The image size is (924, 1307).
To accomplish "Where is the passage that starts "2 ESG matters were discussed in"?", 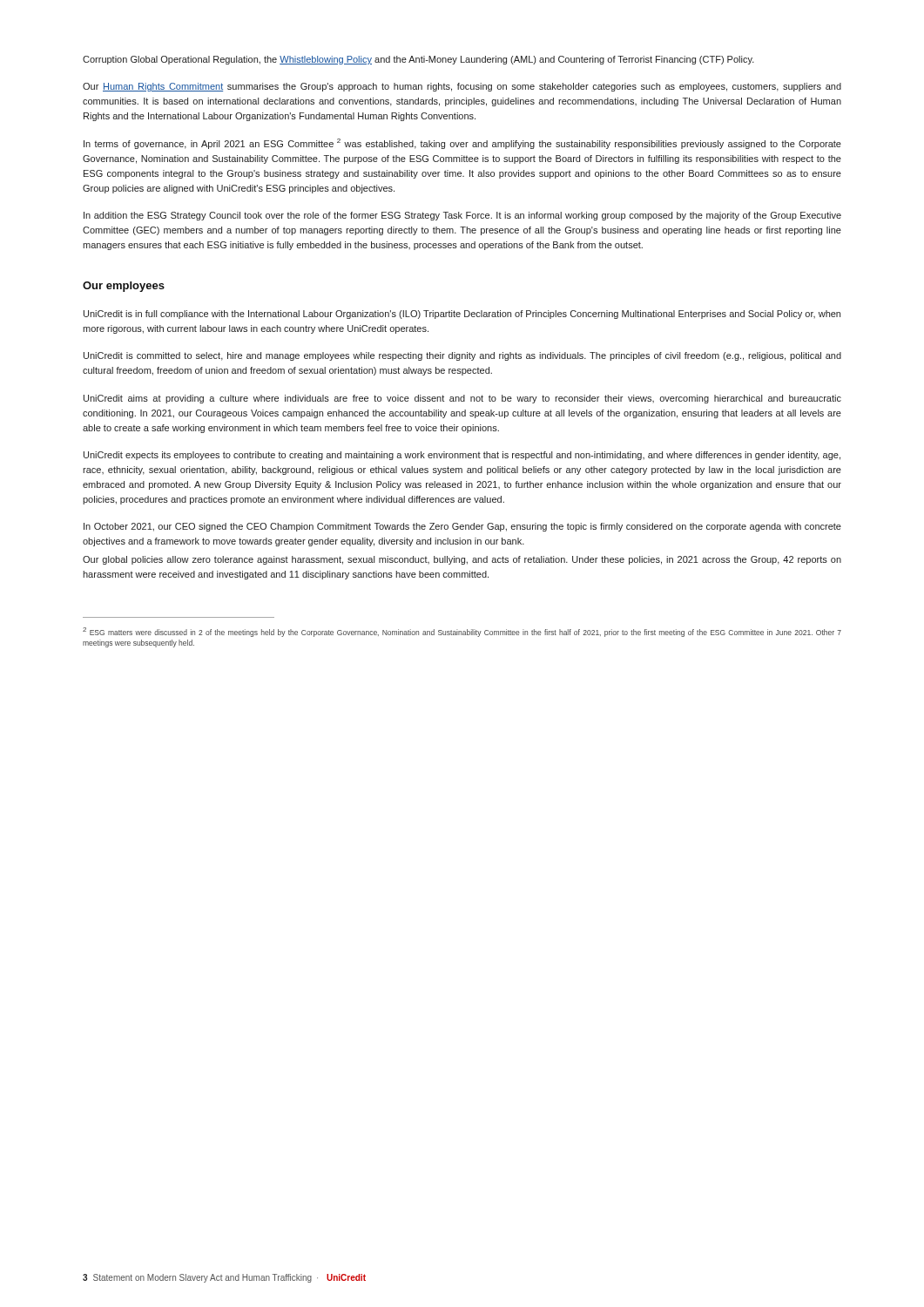I will (x=462, y=637).
